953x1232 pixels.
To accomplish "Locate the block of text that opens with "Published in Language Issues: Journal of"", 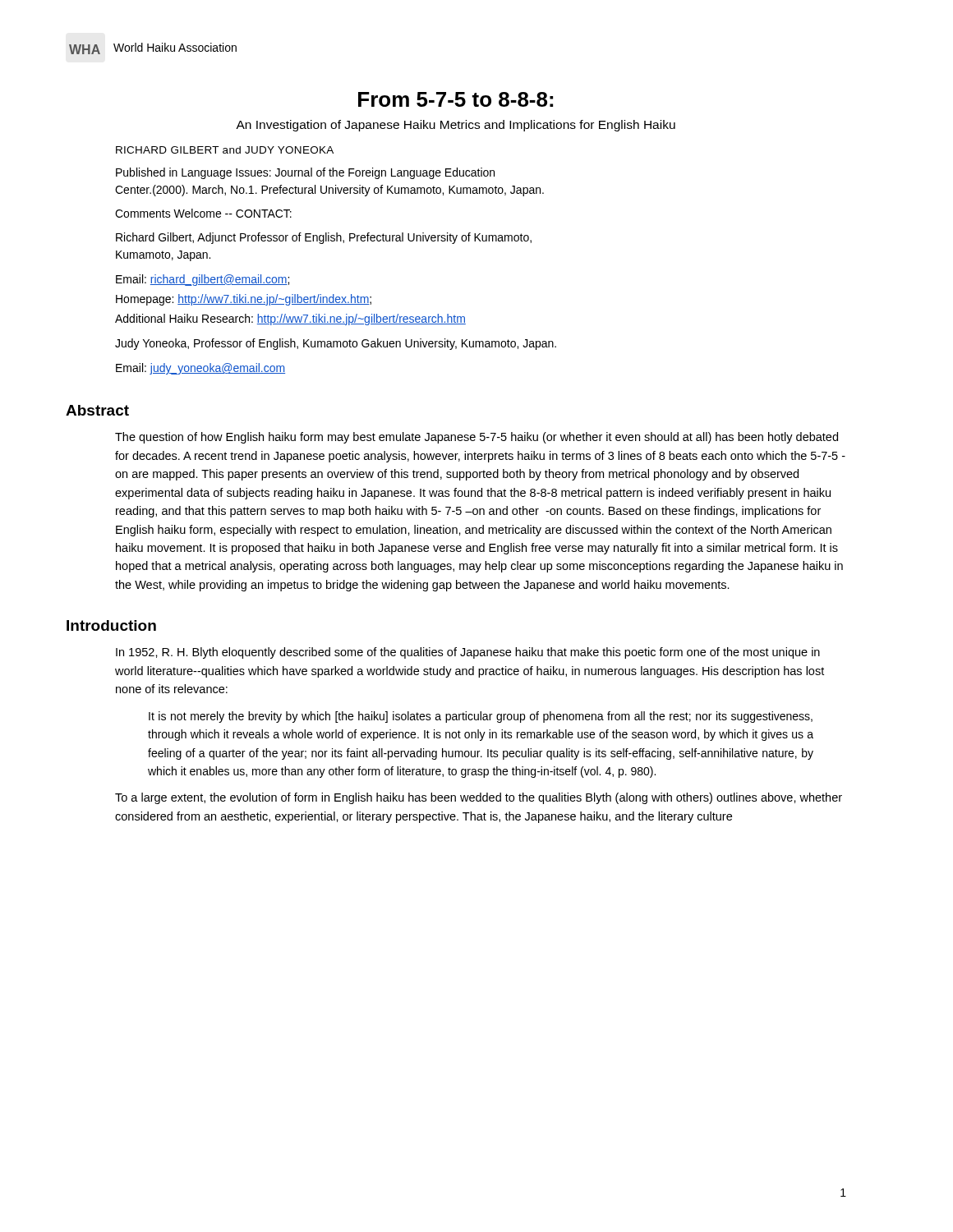I will [330, 181].
